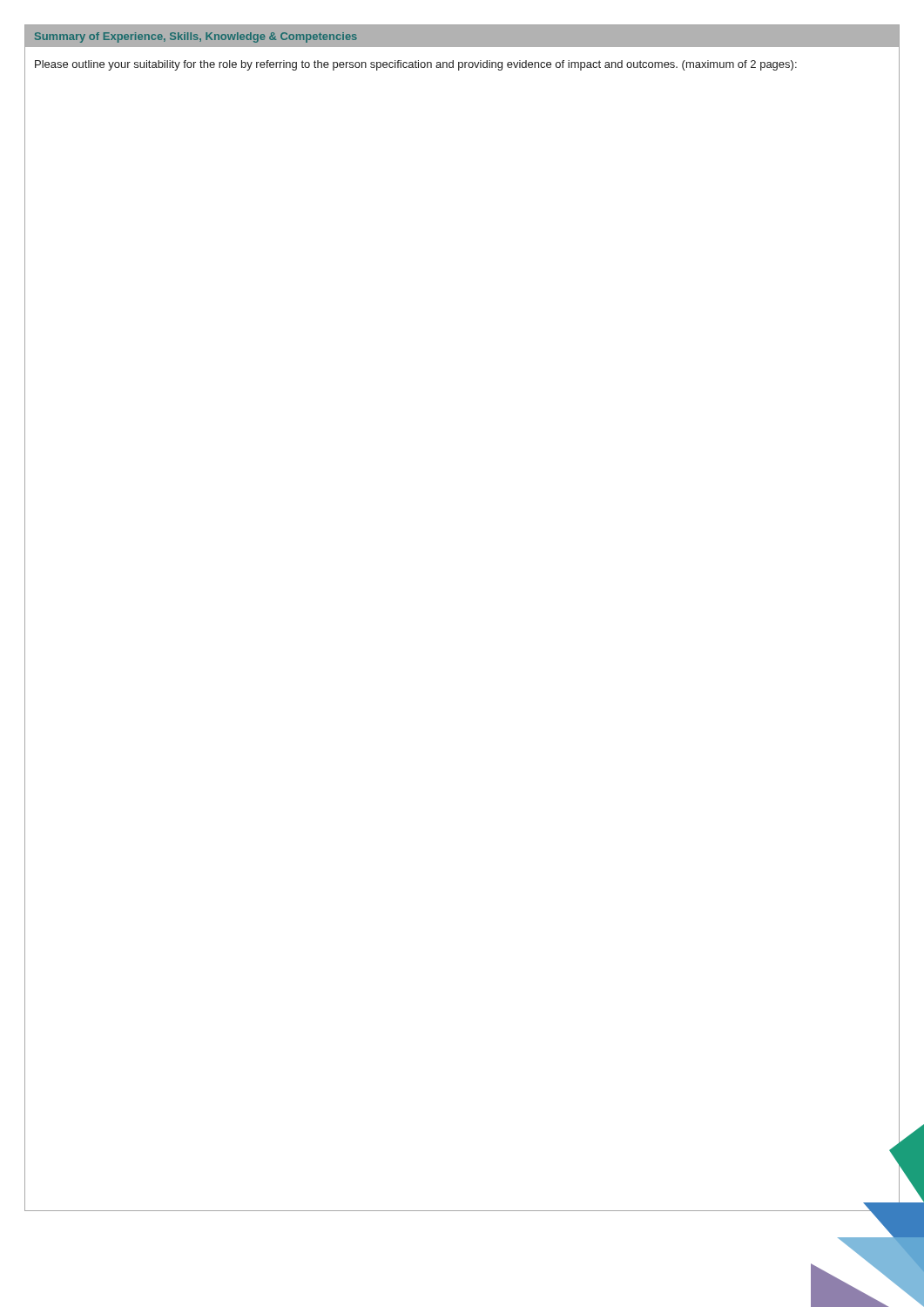924x1307 pixels.
Task: Locate the illustration
Action: point(867,1216)
